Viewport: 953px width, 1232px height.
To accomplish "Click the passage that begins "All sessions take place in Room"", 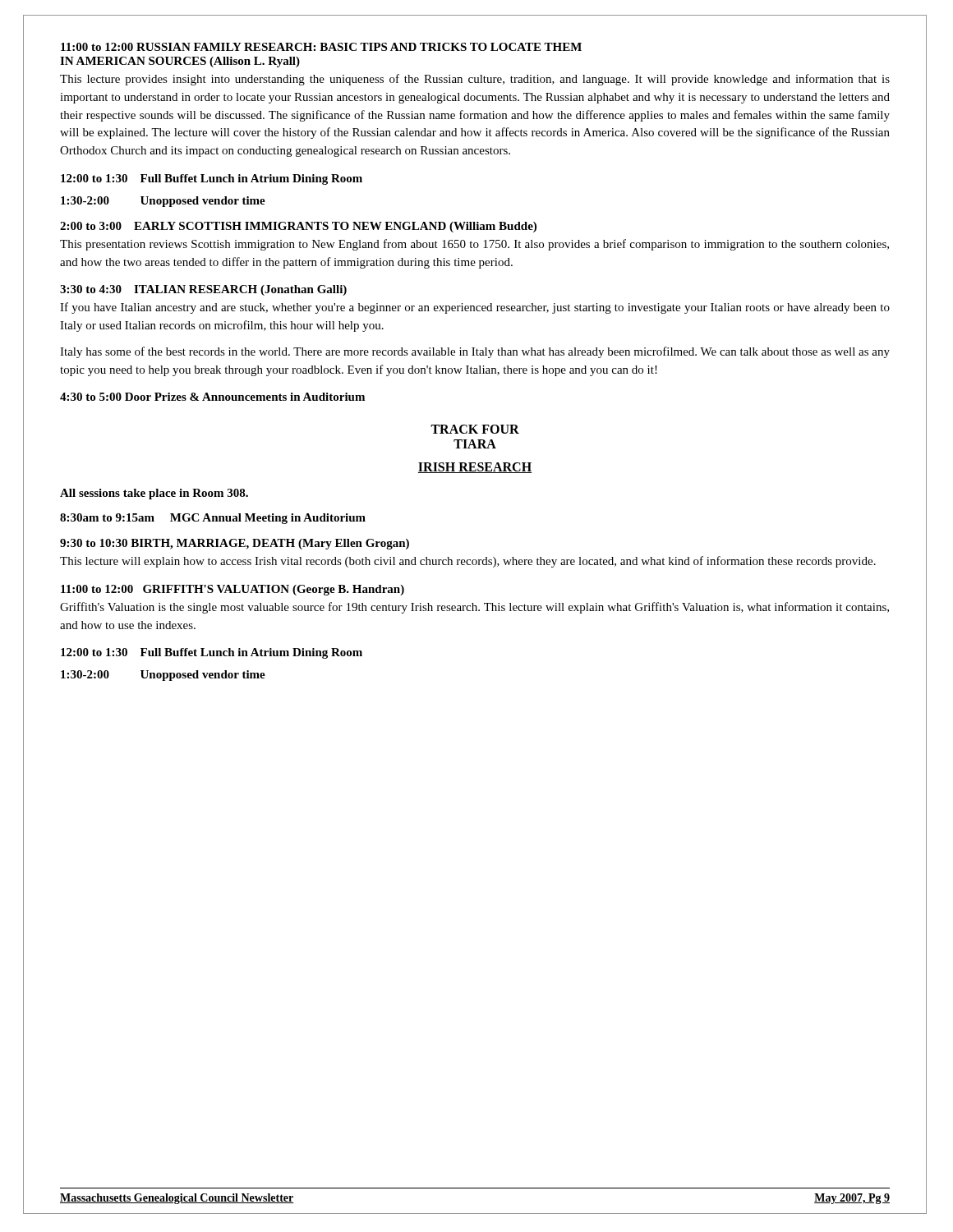I will click(154, 493).
